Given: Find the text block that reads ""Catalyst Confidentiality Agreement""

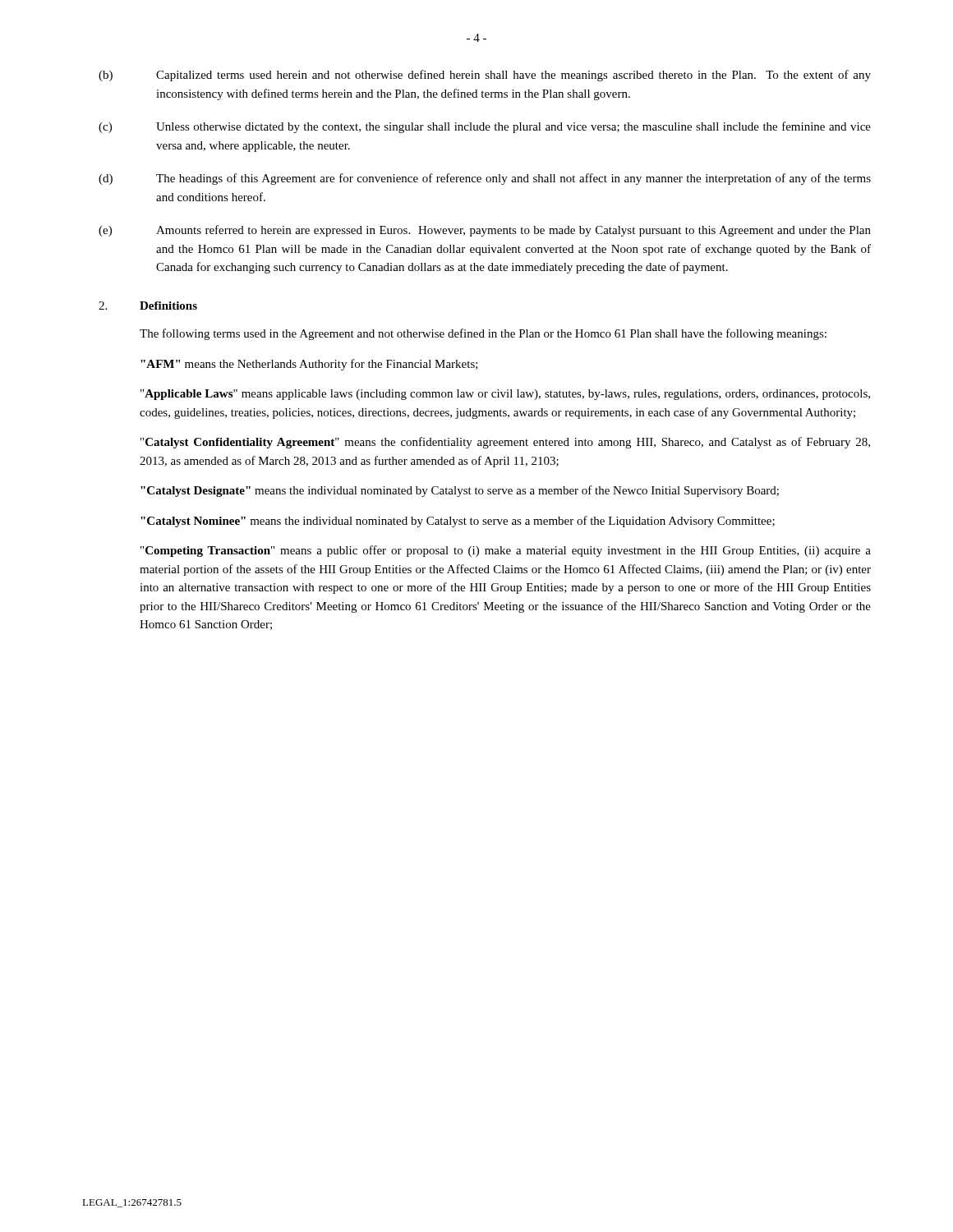Looking at the screenshot, I should (505, 451).
